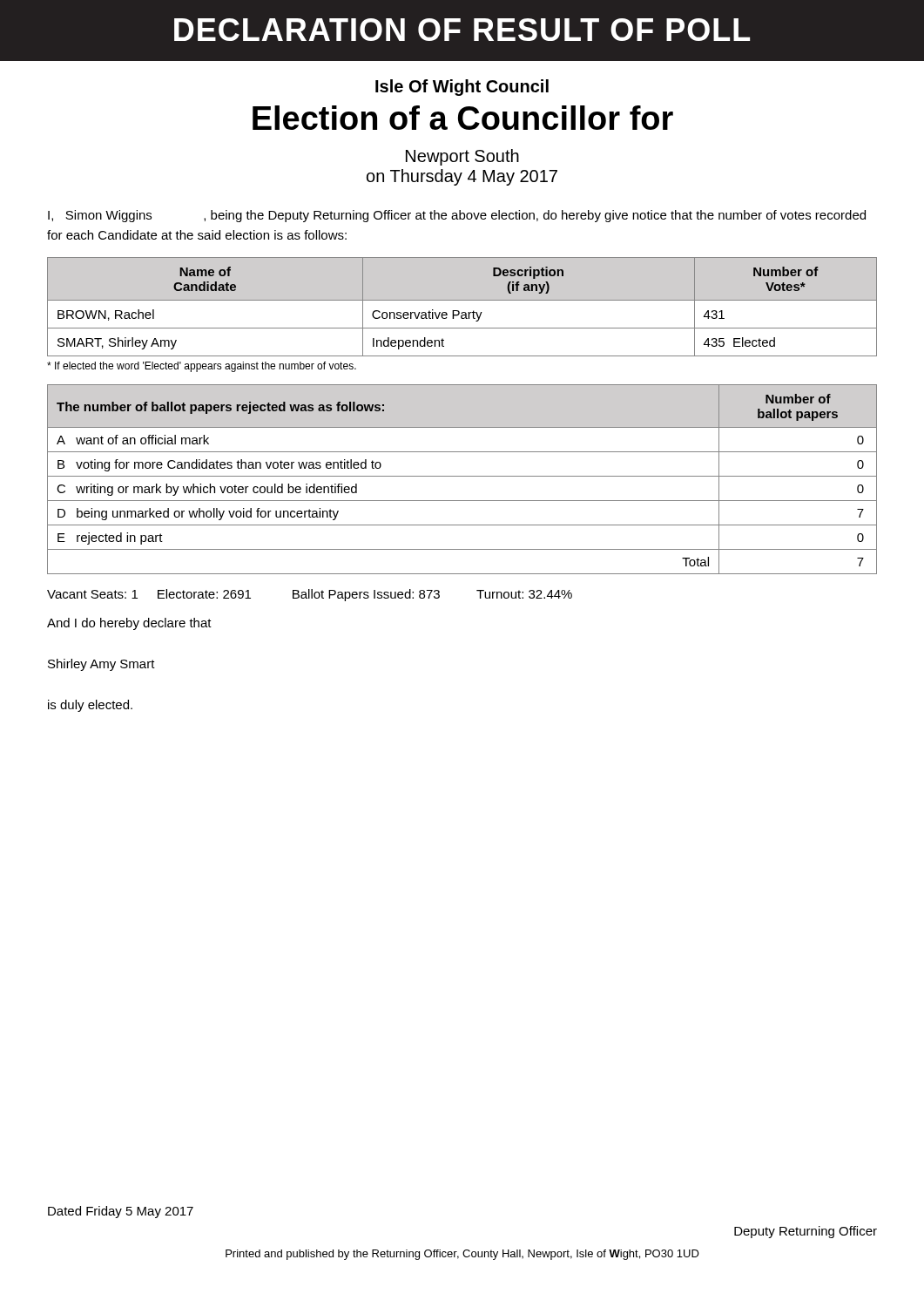Viewport: 924px width, 1307px height.
Task: Locate the passage starting "Deputy Returning Officer"
Action: [805, 1231]
